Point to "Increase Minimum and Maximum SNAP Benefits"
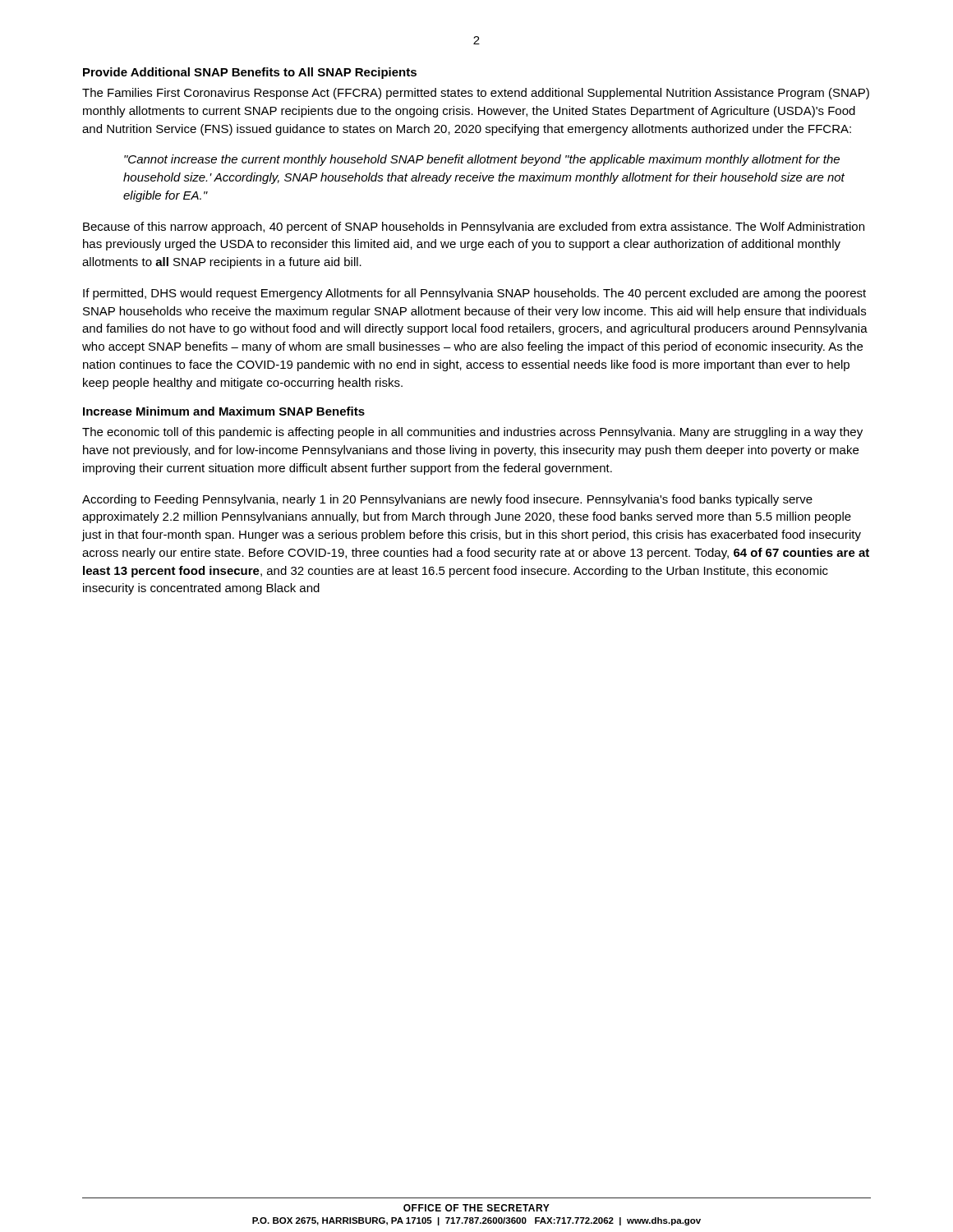The image size is (953, 1232). tap(223, 411)
